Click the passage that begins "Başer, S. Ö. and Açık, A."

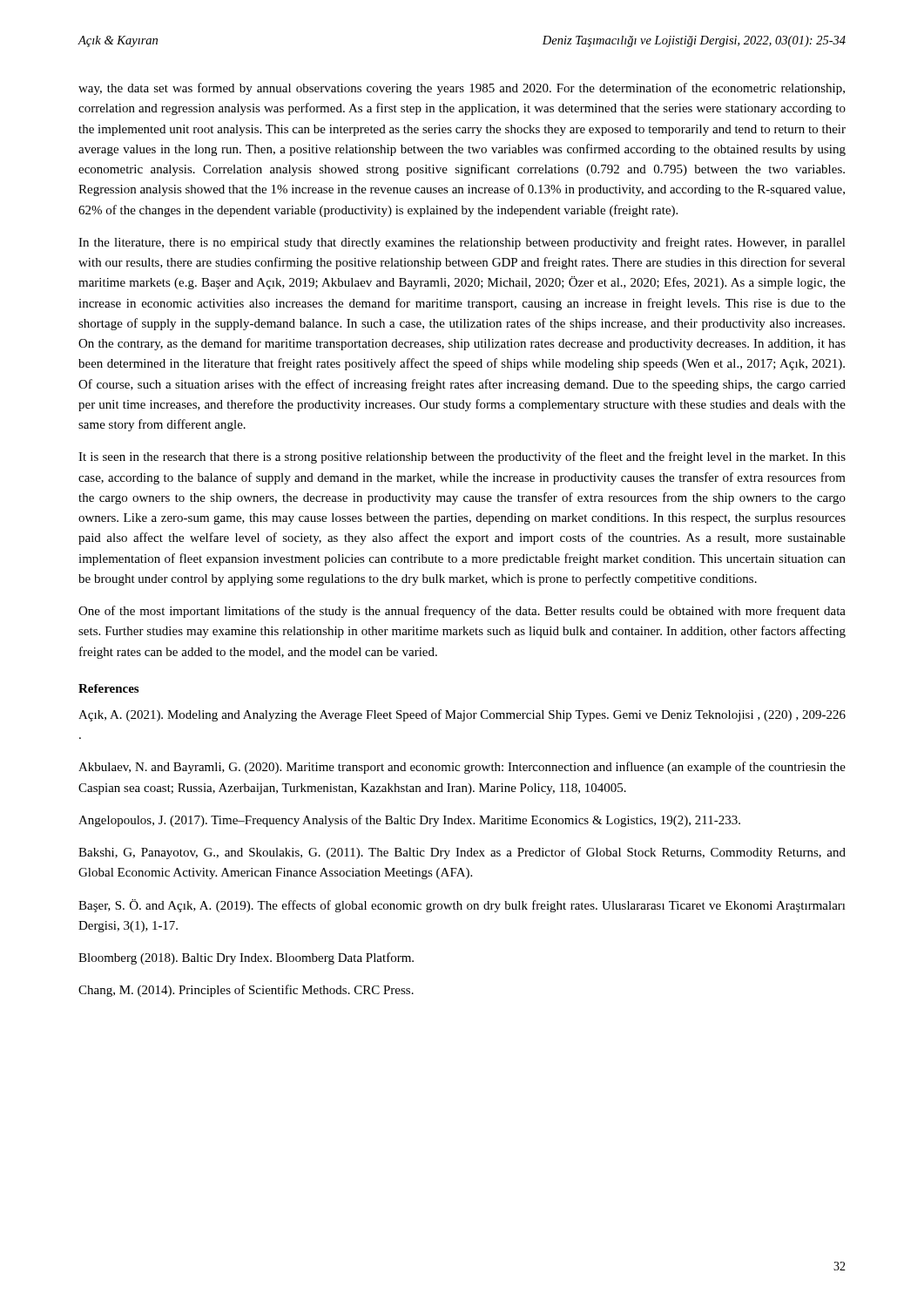click(x=462, y=916)
